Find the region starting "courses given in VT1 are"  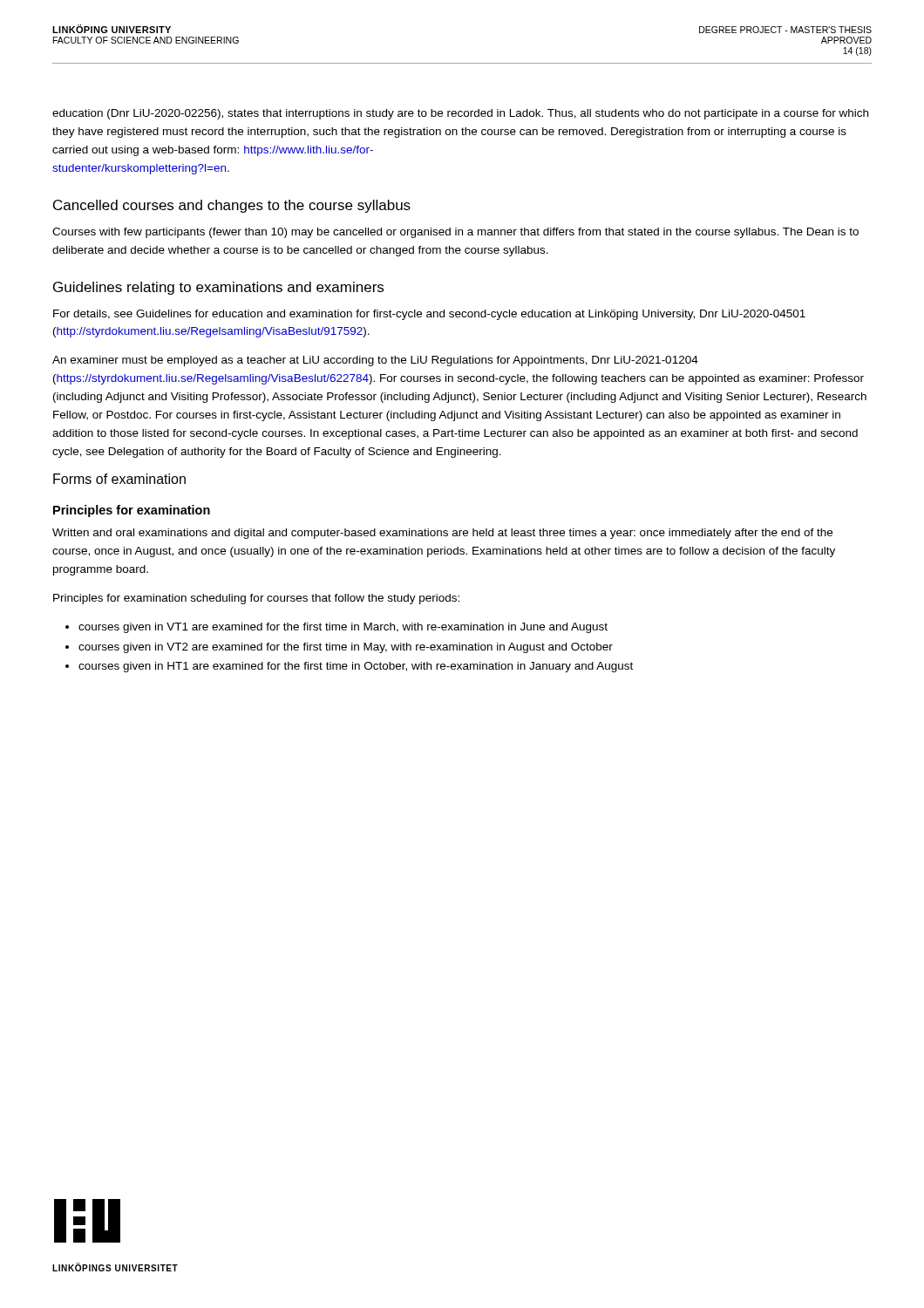462,627
